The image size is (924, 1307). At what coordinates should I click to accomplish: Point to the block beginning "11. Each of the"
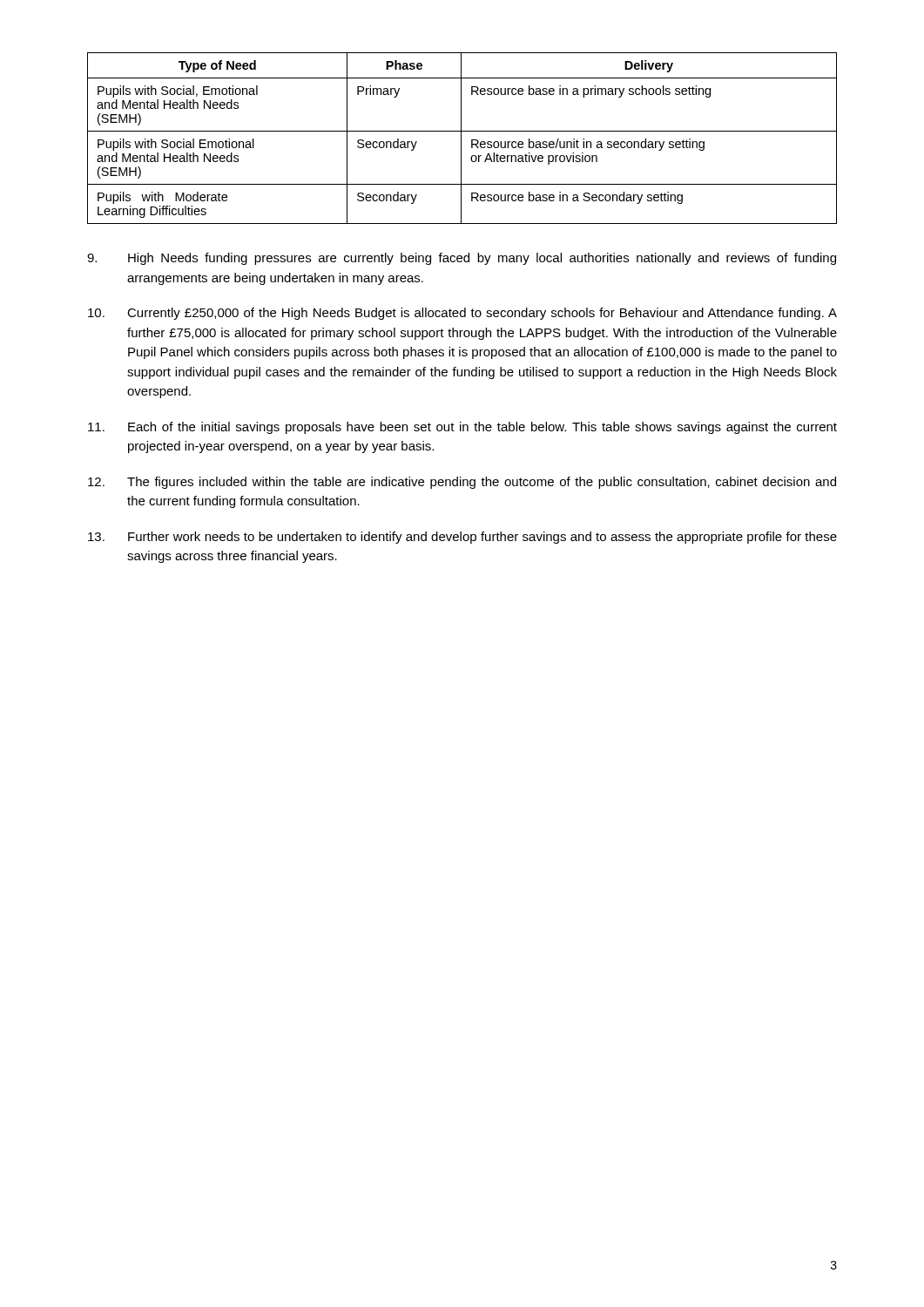[462, 437]
